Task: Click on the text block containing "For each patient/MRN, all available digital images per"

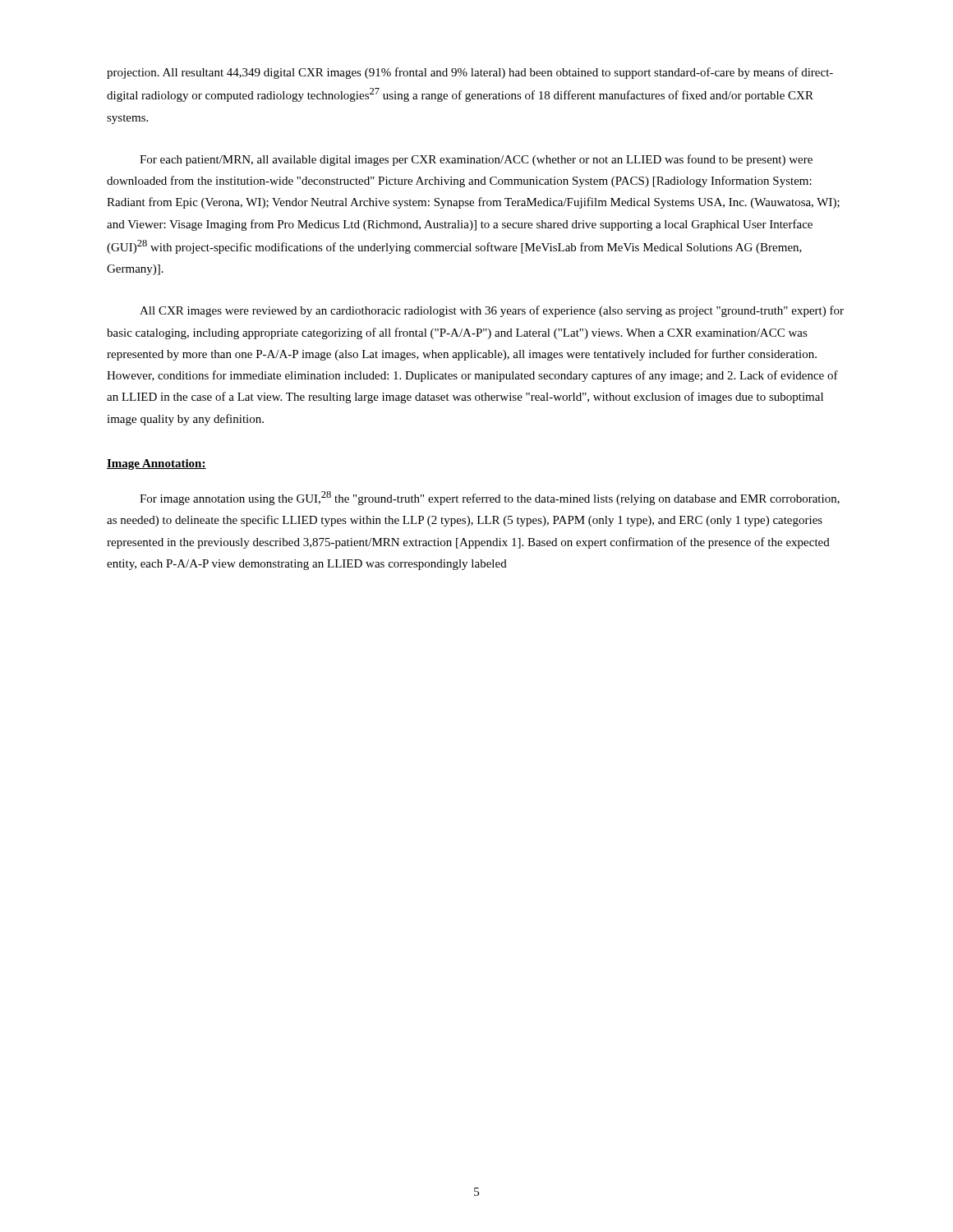Action: 476,214
